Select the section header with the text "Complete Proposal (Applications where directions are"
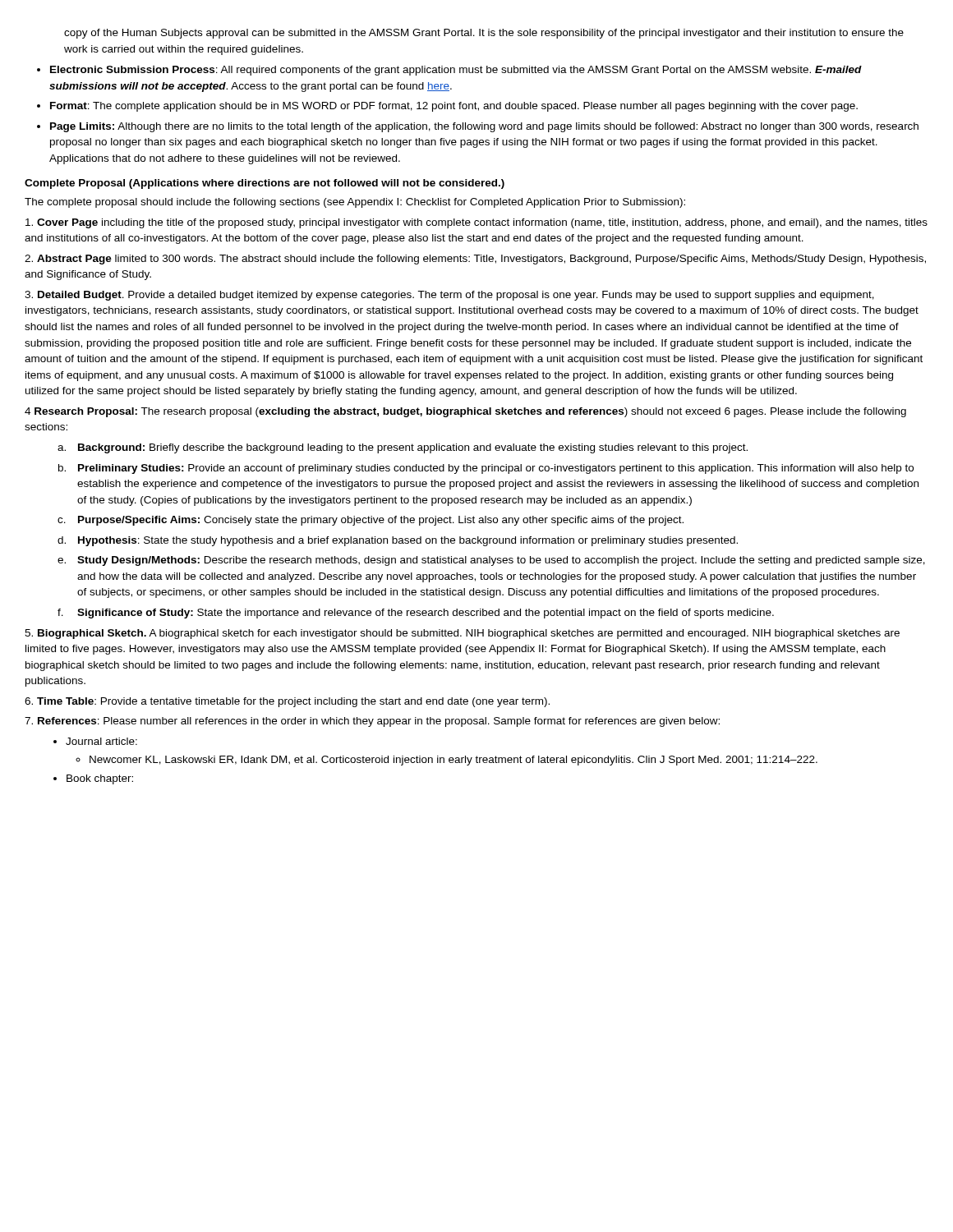The image size is (953, 1232). click(265, 182)
